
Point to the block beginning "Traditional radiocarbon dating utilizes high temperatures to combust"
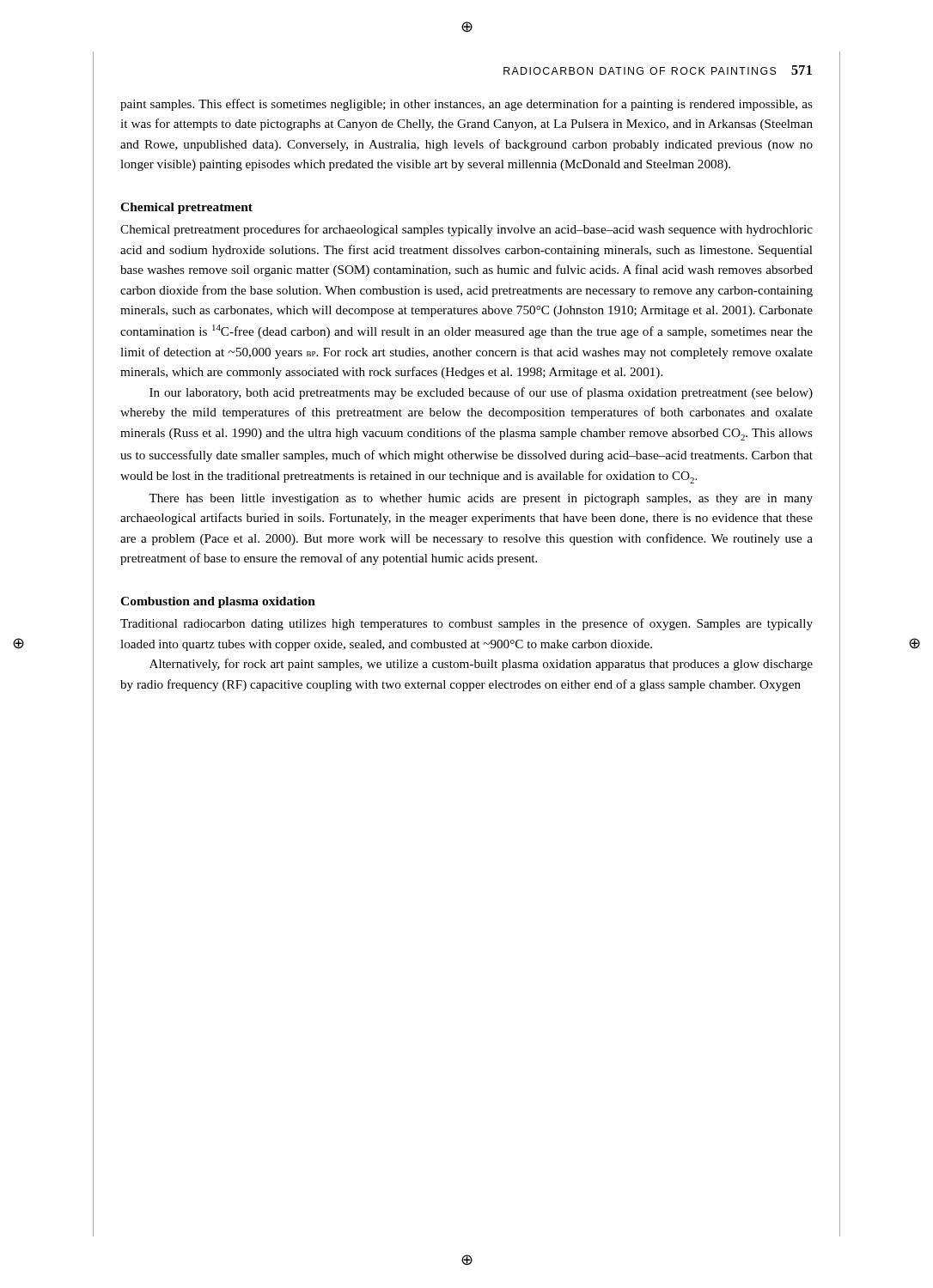point(466,633)
